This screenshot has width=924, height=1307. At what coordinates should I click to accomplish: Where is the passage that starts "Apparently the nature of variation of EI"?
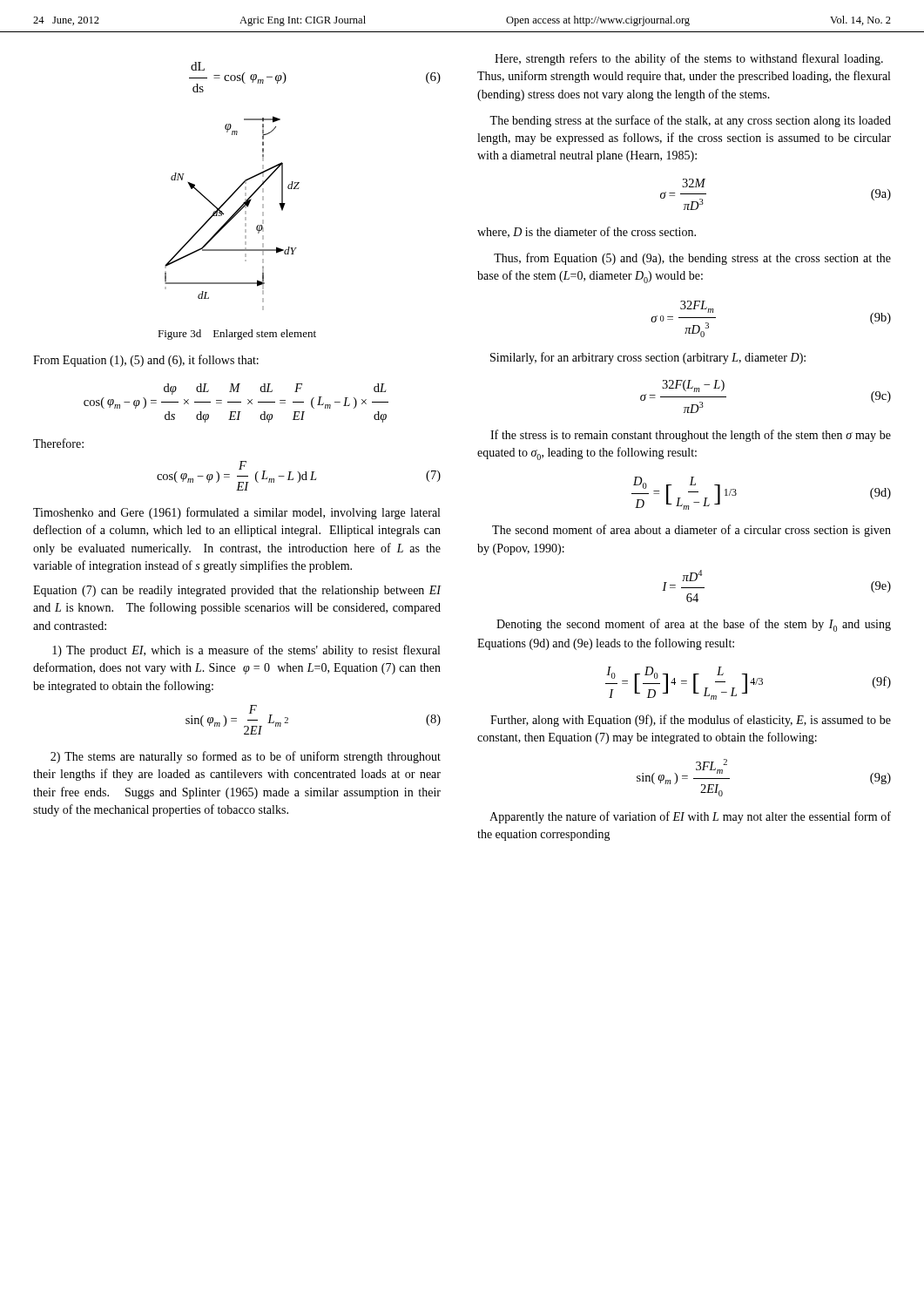684,826
